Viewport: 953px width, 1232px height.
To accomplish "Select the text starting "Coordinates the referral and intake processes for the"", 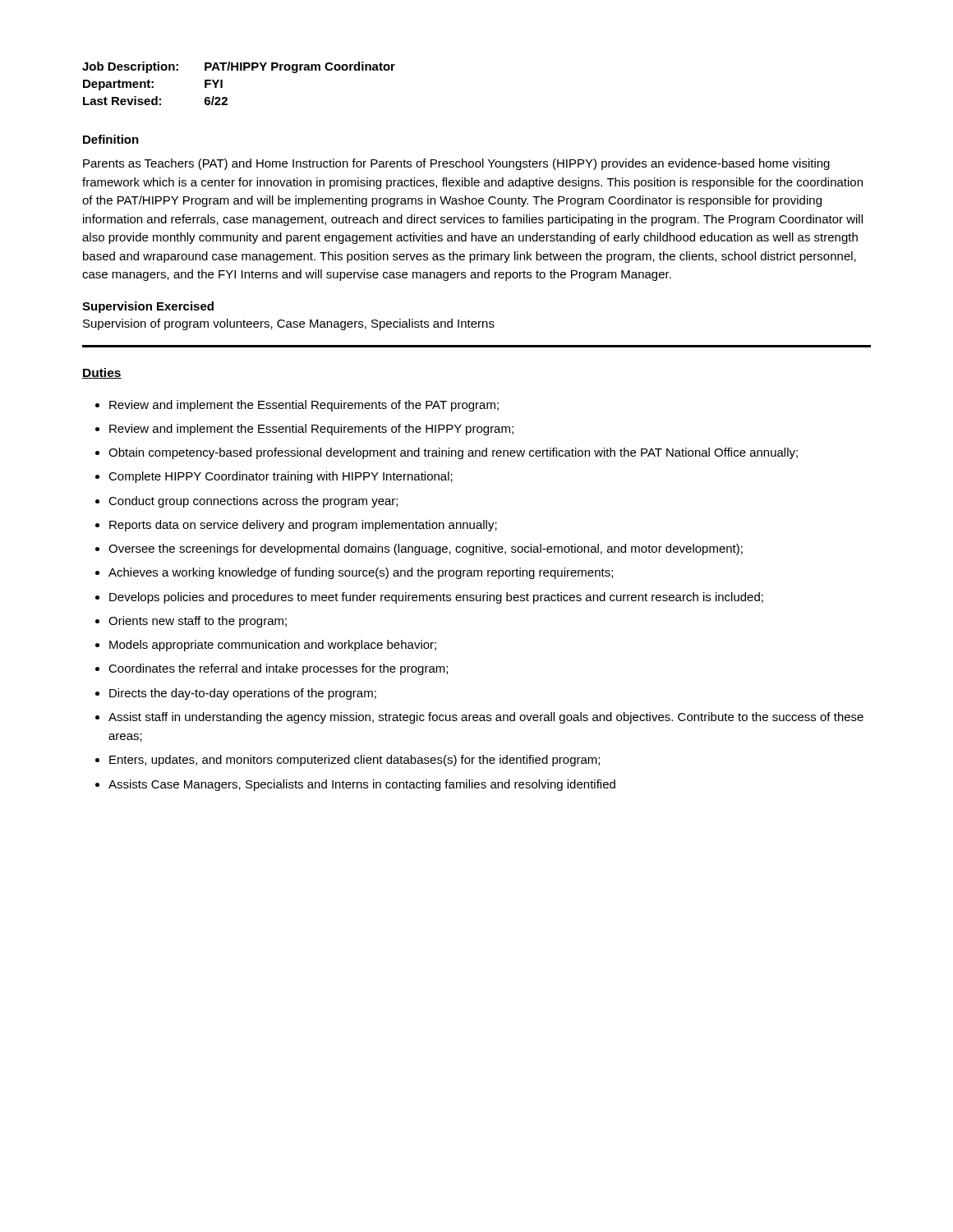I will [279, 668].
